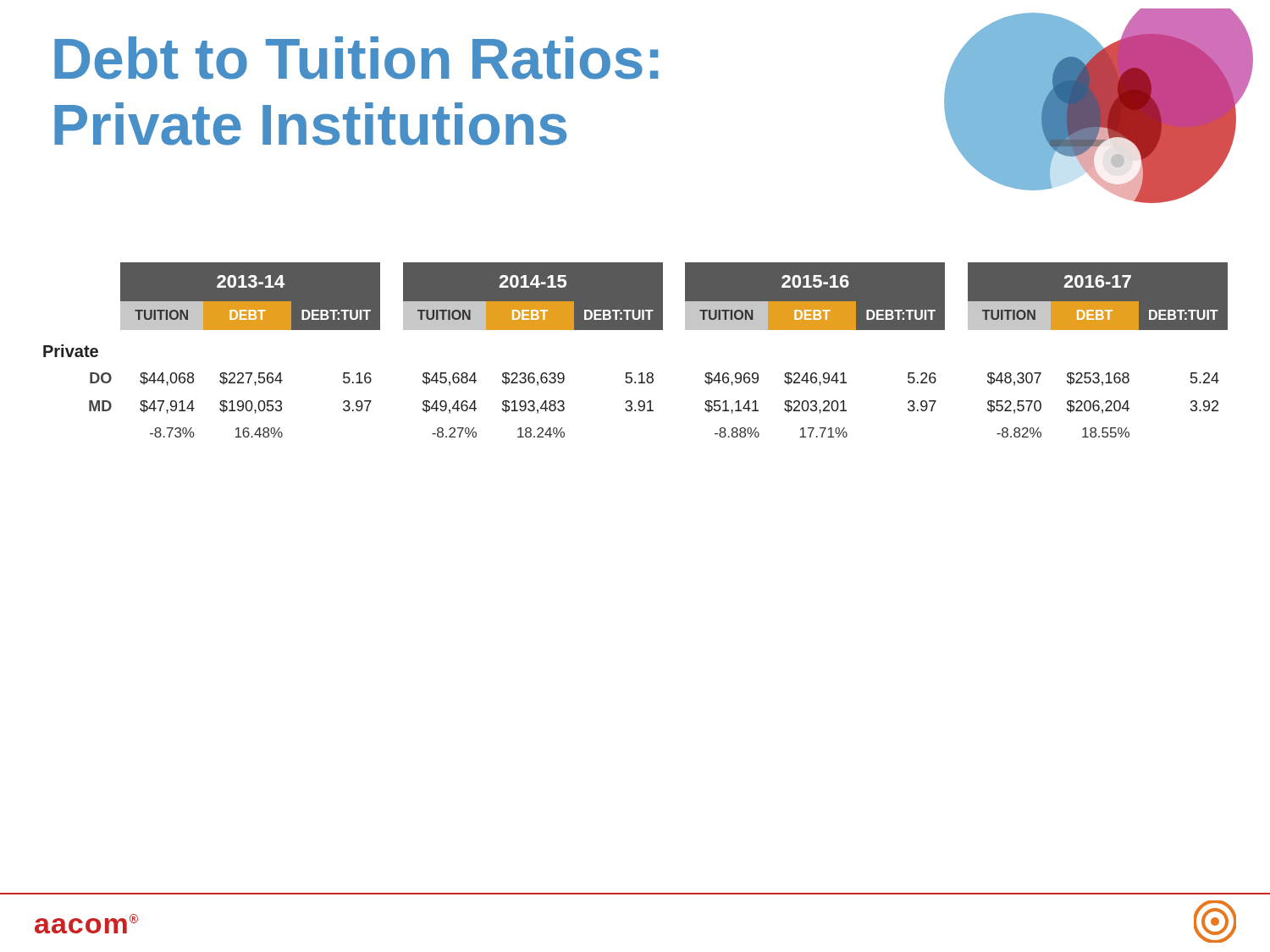Click on the photo
This screenshot has height=952, width=1270.
coord(1096,112)
